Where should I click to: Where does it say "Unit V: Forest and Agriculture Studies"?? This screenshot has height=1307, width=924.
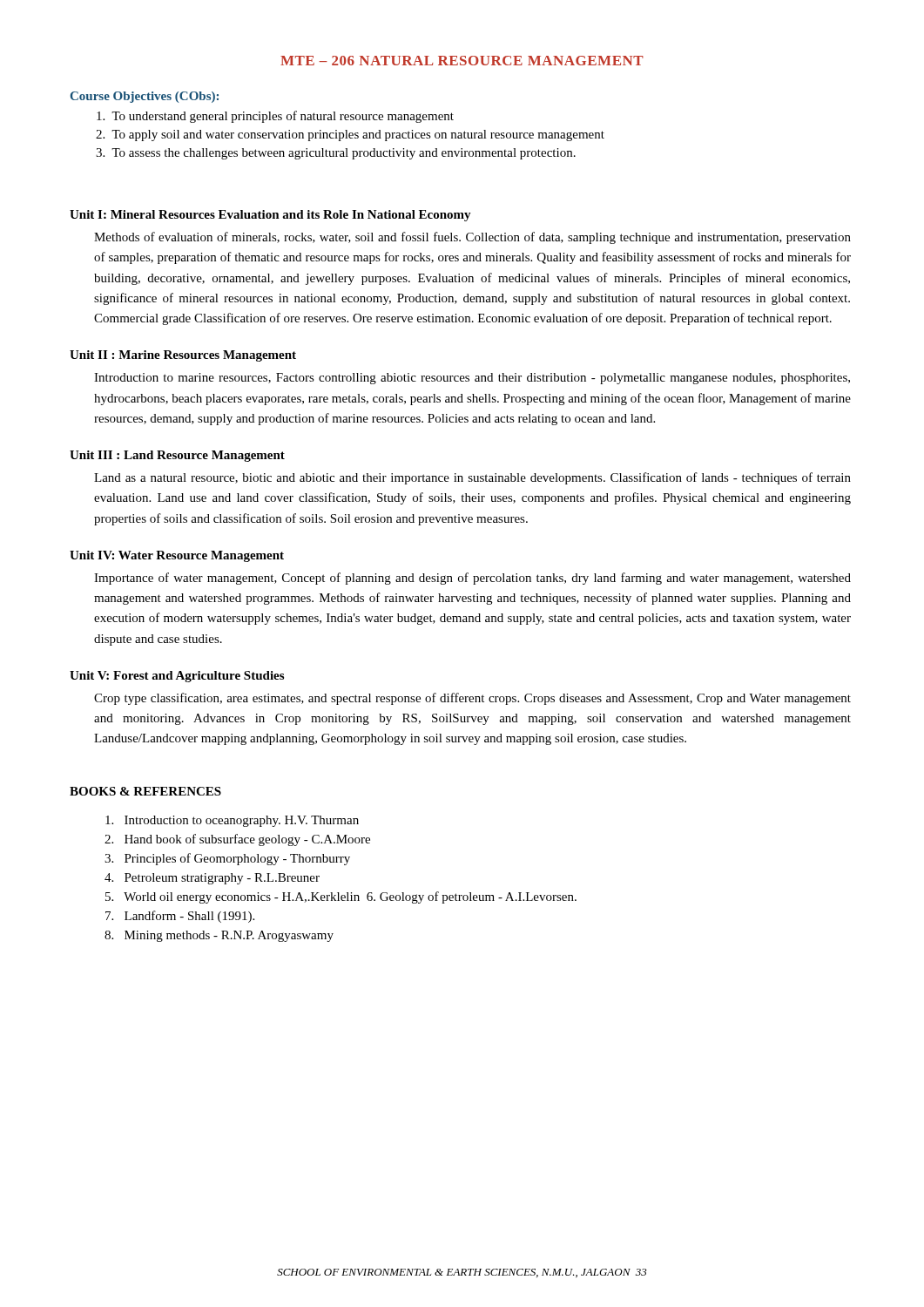177,675
